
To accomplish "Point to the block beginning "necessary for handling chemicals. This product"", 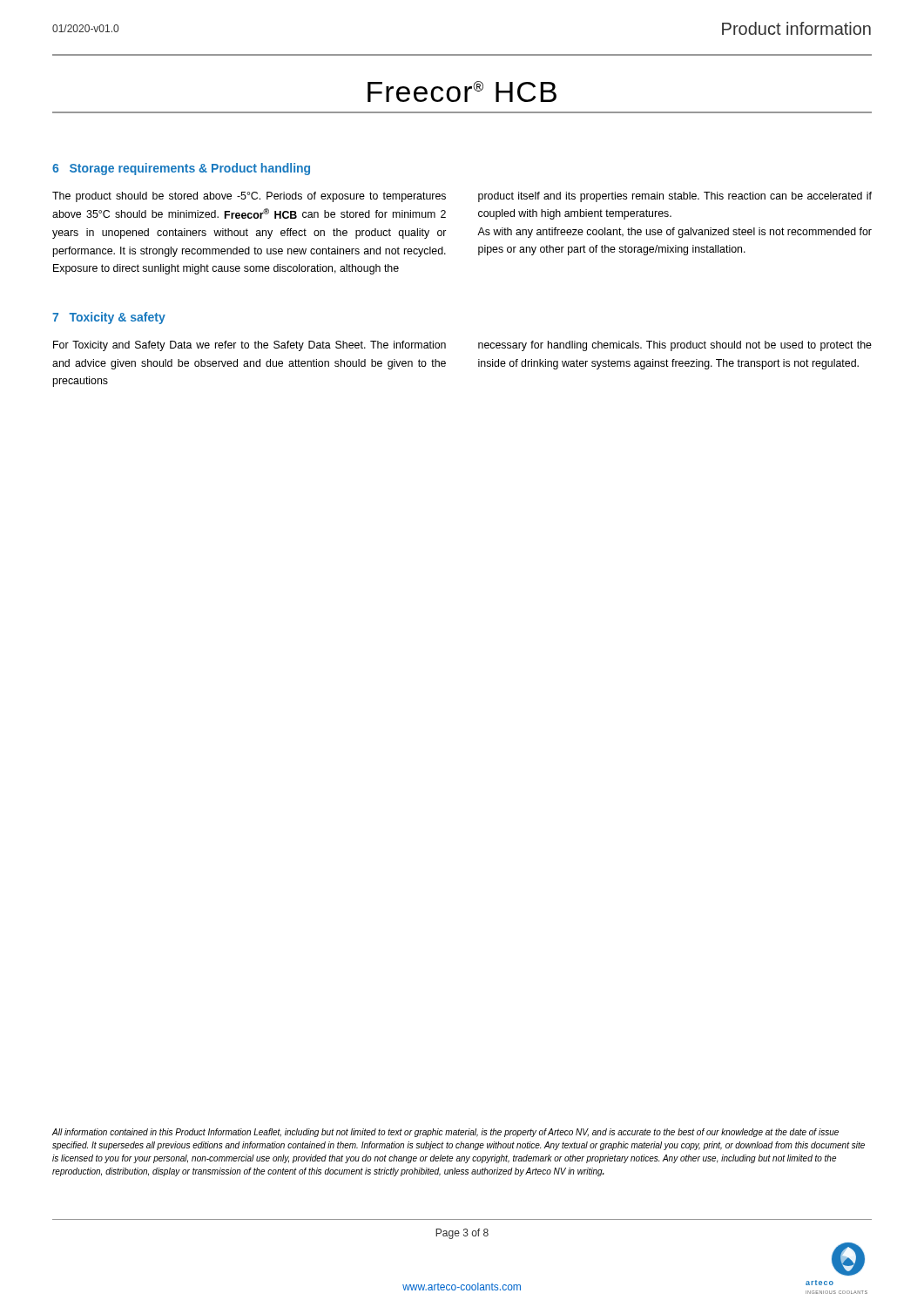I will click(x=675, y=354).
